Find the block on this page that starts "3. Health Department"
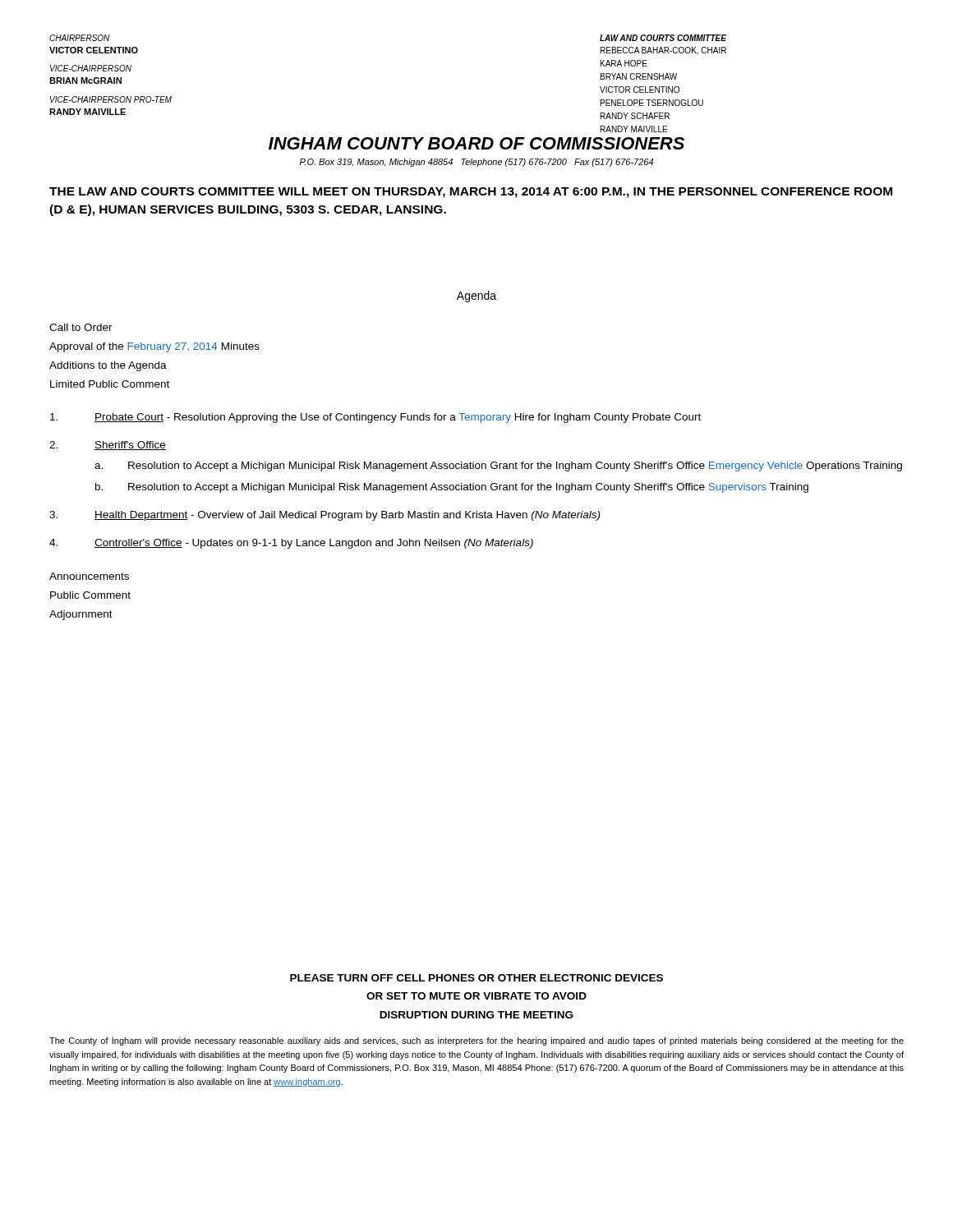 tap(325, 515)
